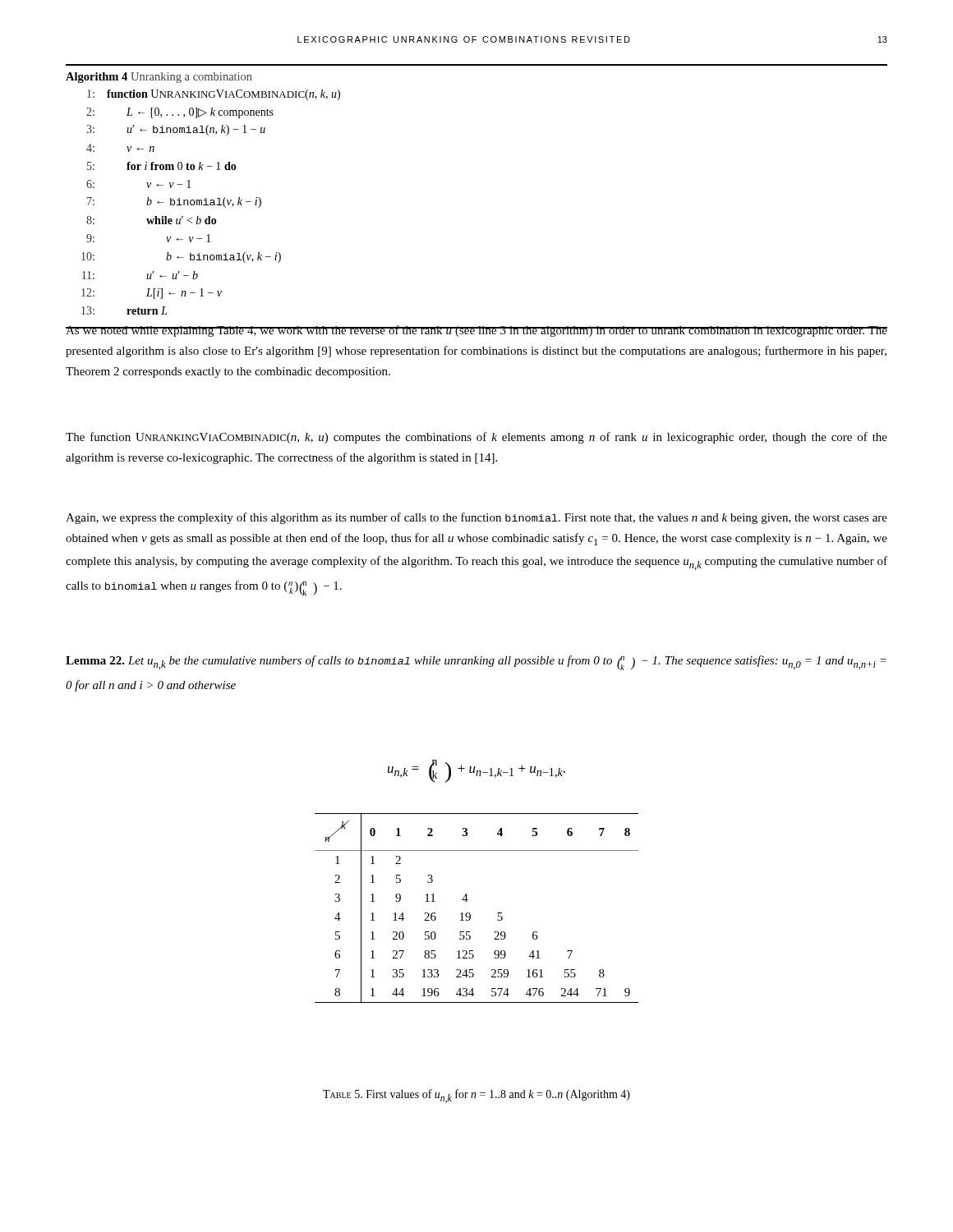Locate the block starting "1: function UNRANKINGVIACOMBINADIC(n, k, u) 2: L"

pyautogui.click(x=214, y=95)
